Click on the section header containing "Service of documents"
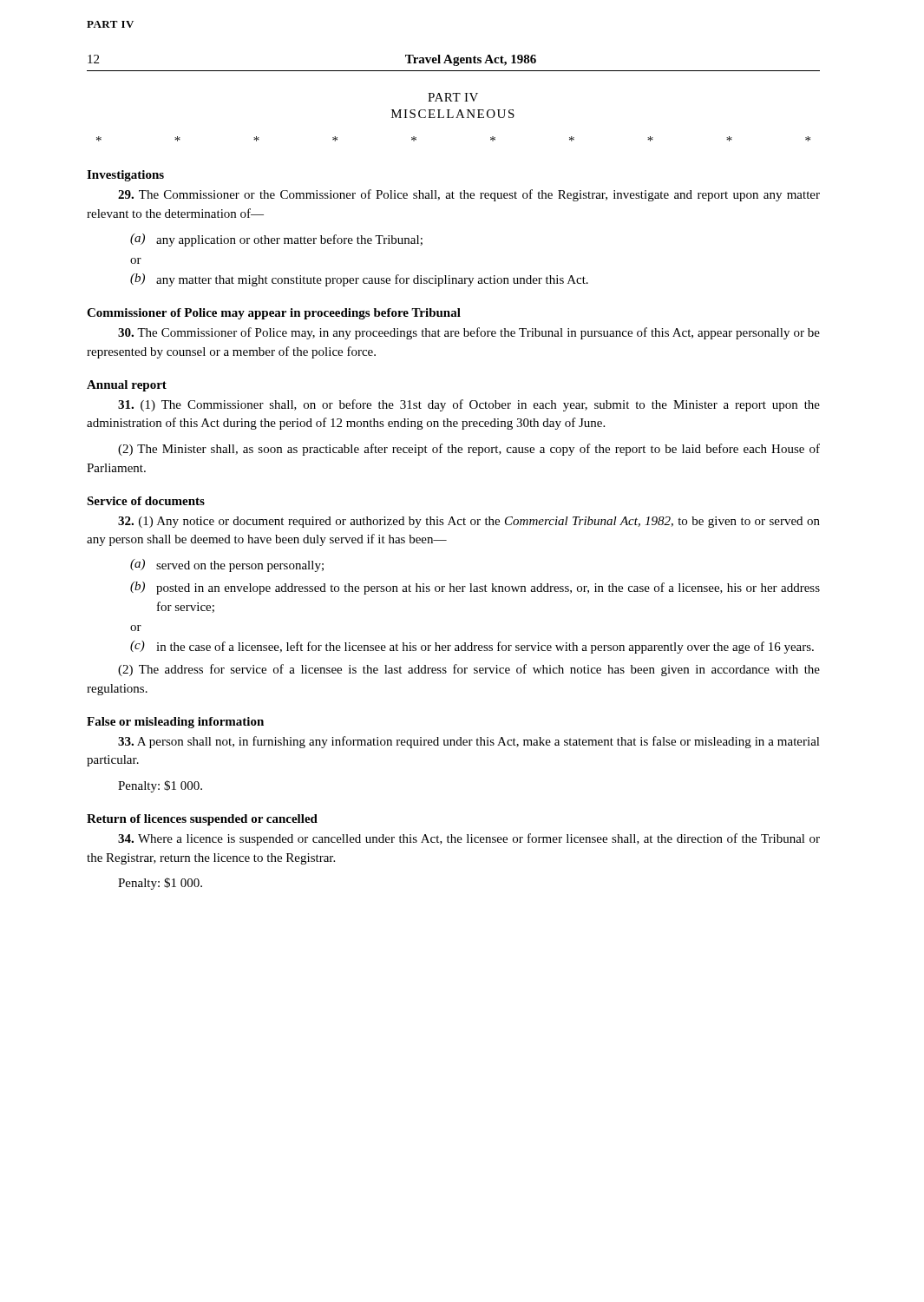 (x=146, y=500)
